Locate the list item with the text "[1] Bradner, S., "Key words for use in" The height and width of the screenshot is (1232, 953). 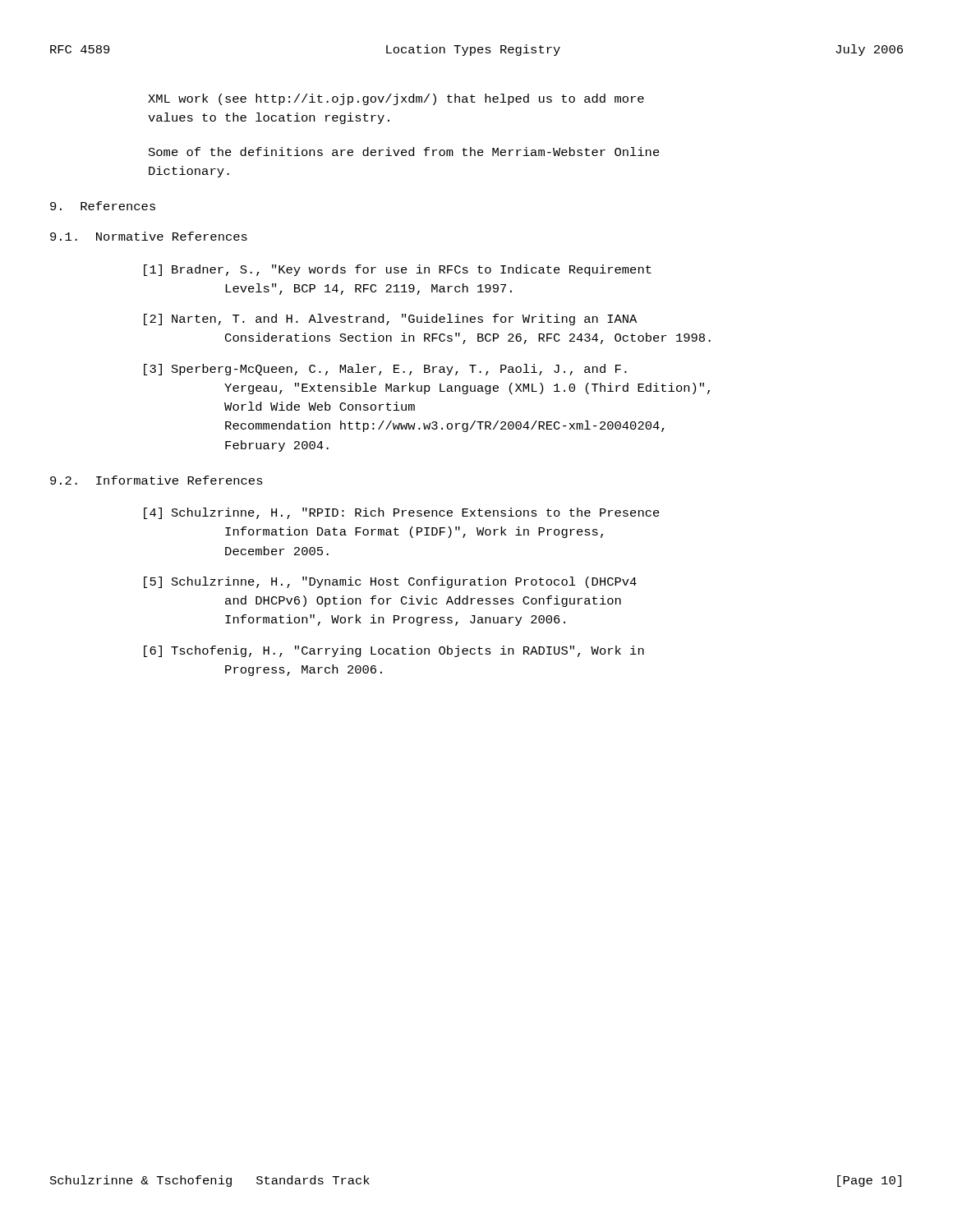coord(501,280)
